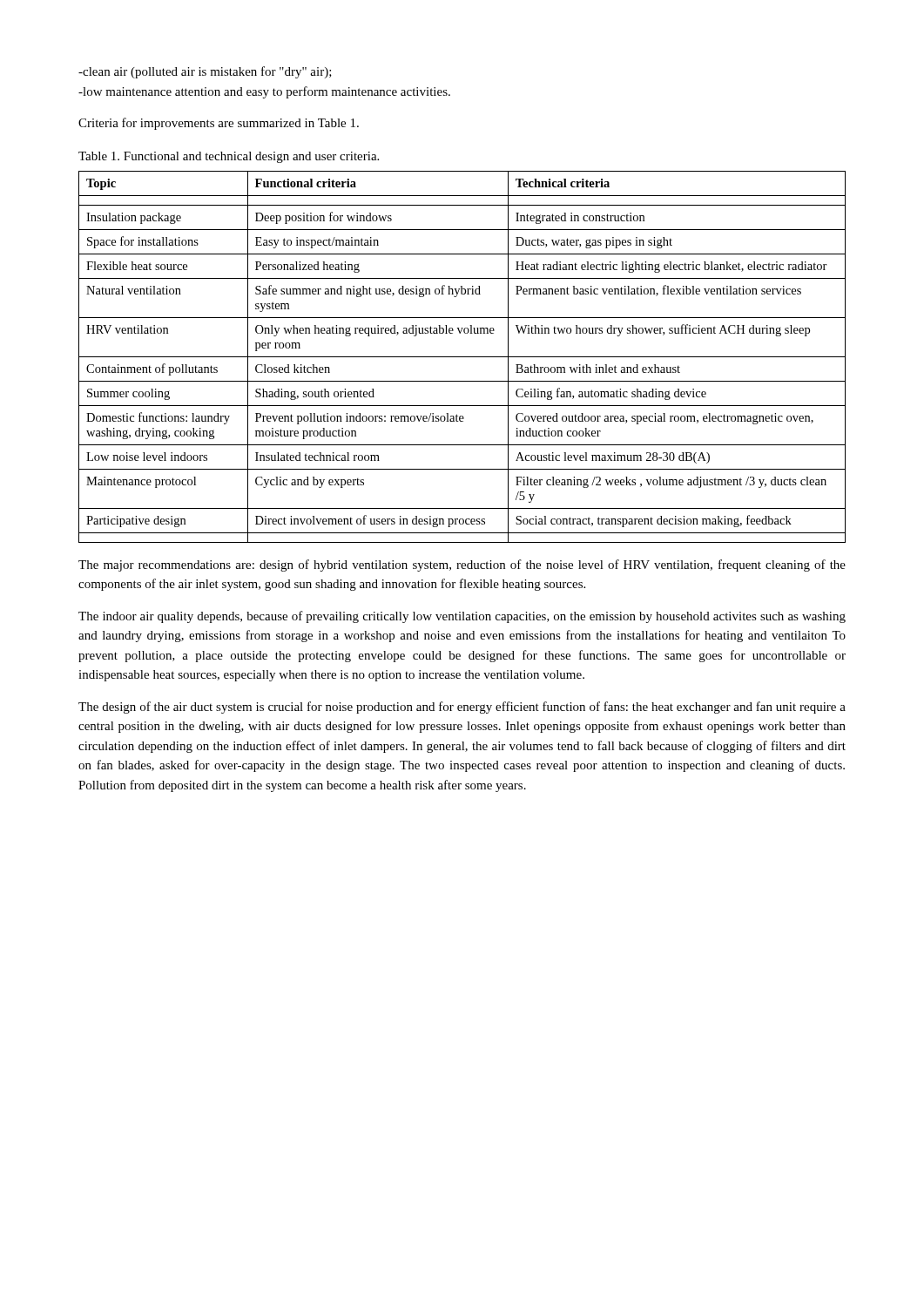This screenshot has width=924, height=1307.
Task: Click a table
Action: [462, 356]
